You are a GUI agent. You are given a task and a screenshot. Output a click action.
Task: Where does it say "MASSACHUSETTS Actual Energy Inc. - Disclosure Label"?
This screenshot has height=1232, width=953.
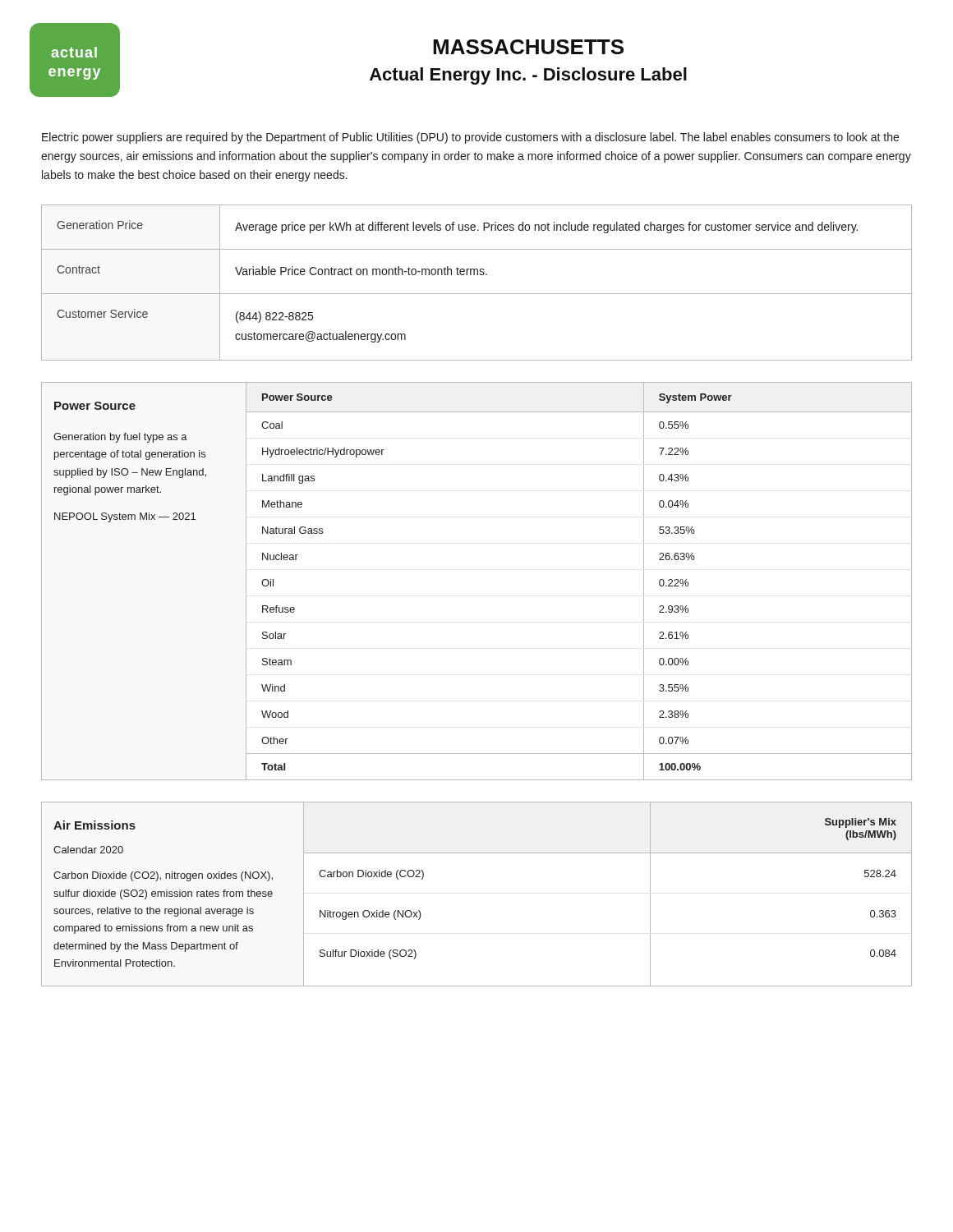tap(528, 60)
